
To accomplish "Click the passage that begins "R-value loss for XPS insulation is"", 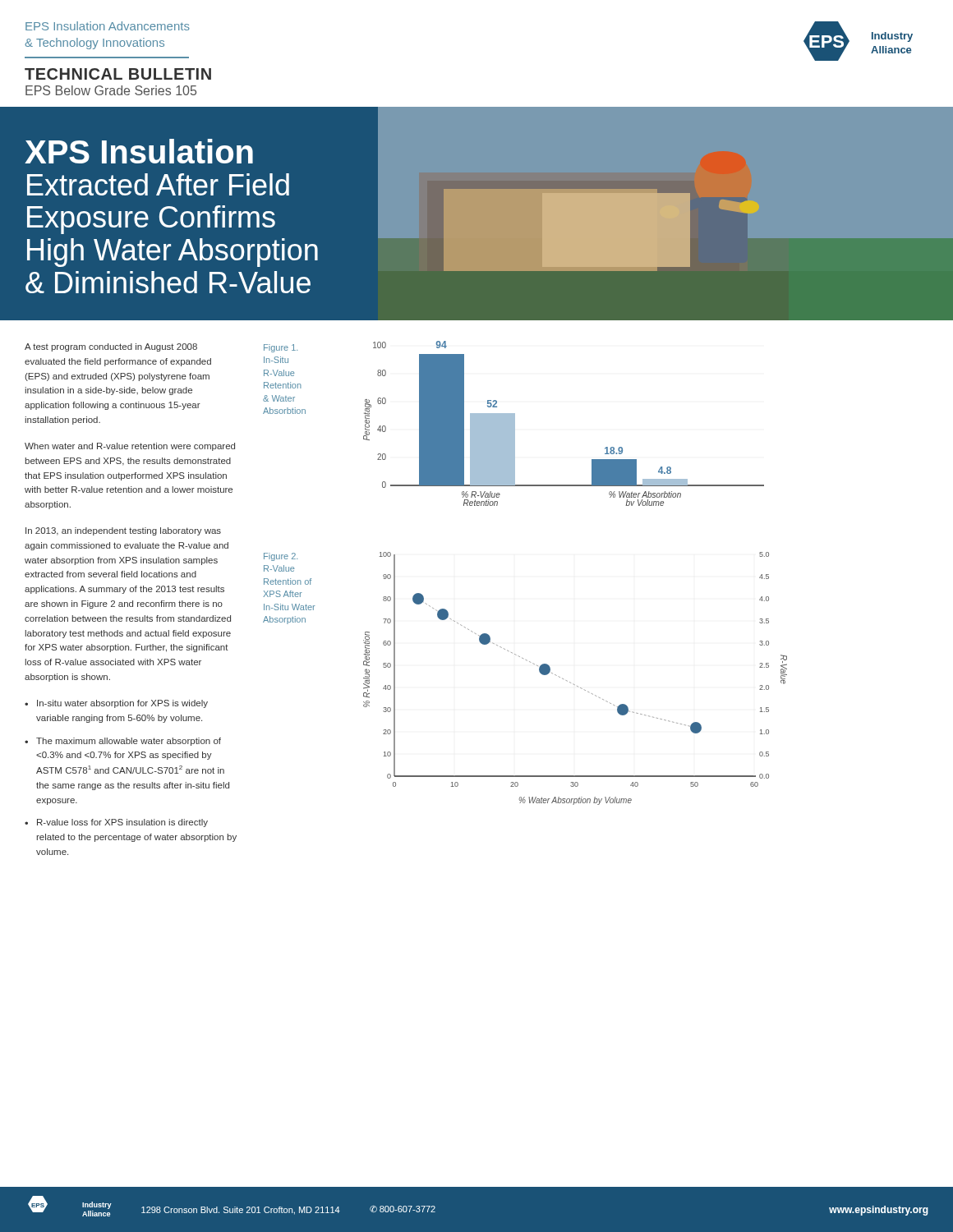I will click(x=136, y=837).
